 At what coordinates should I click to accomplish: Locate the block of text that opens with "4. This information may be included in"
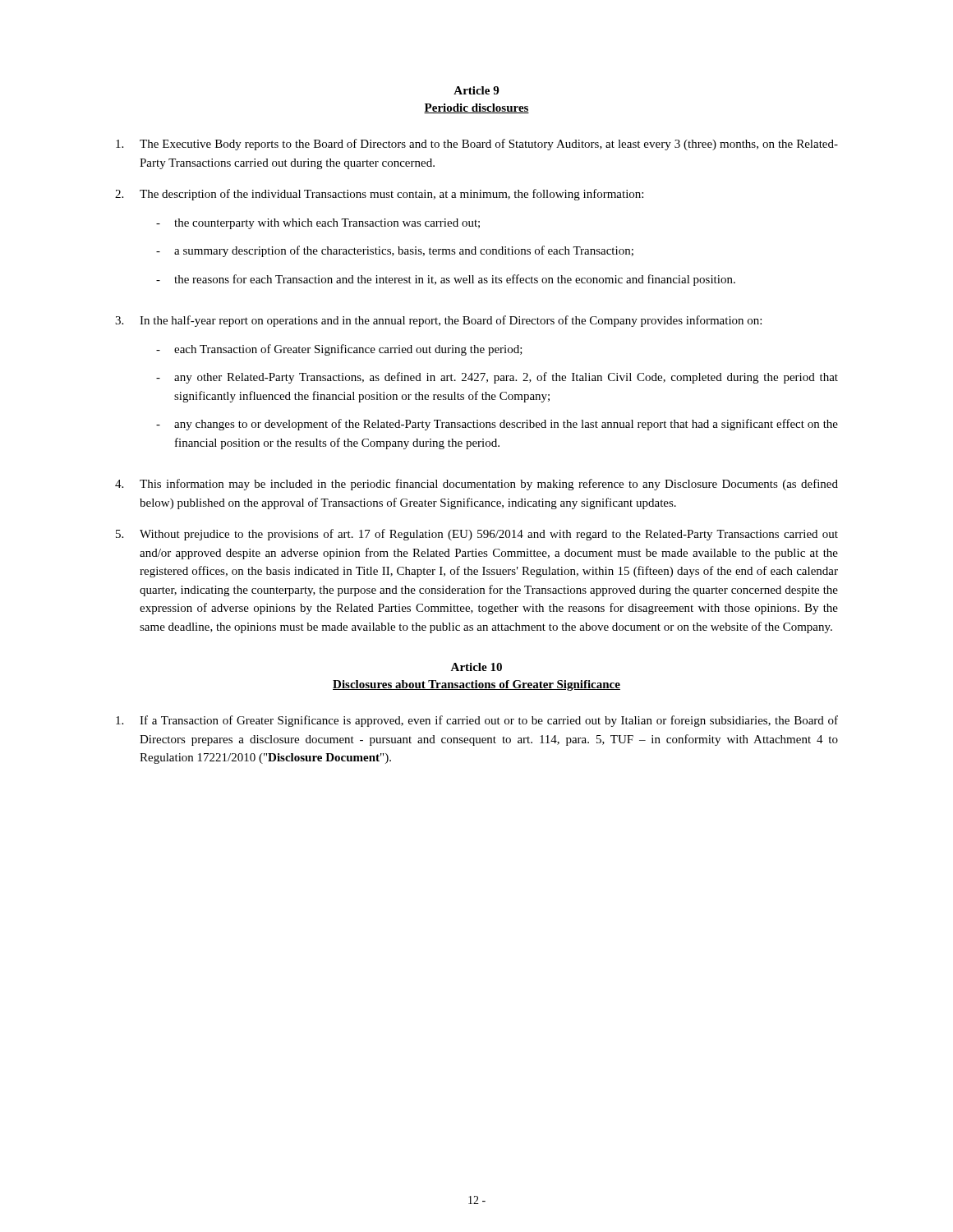click(x=476, y=493)
